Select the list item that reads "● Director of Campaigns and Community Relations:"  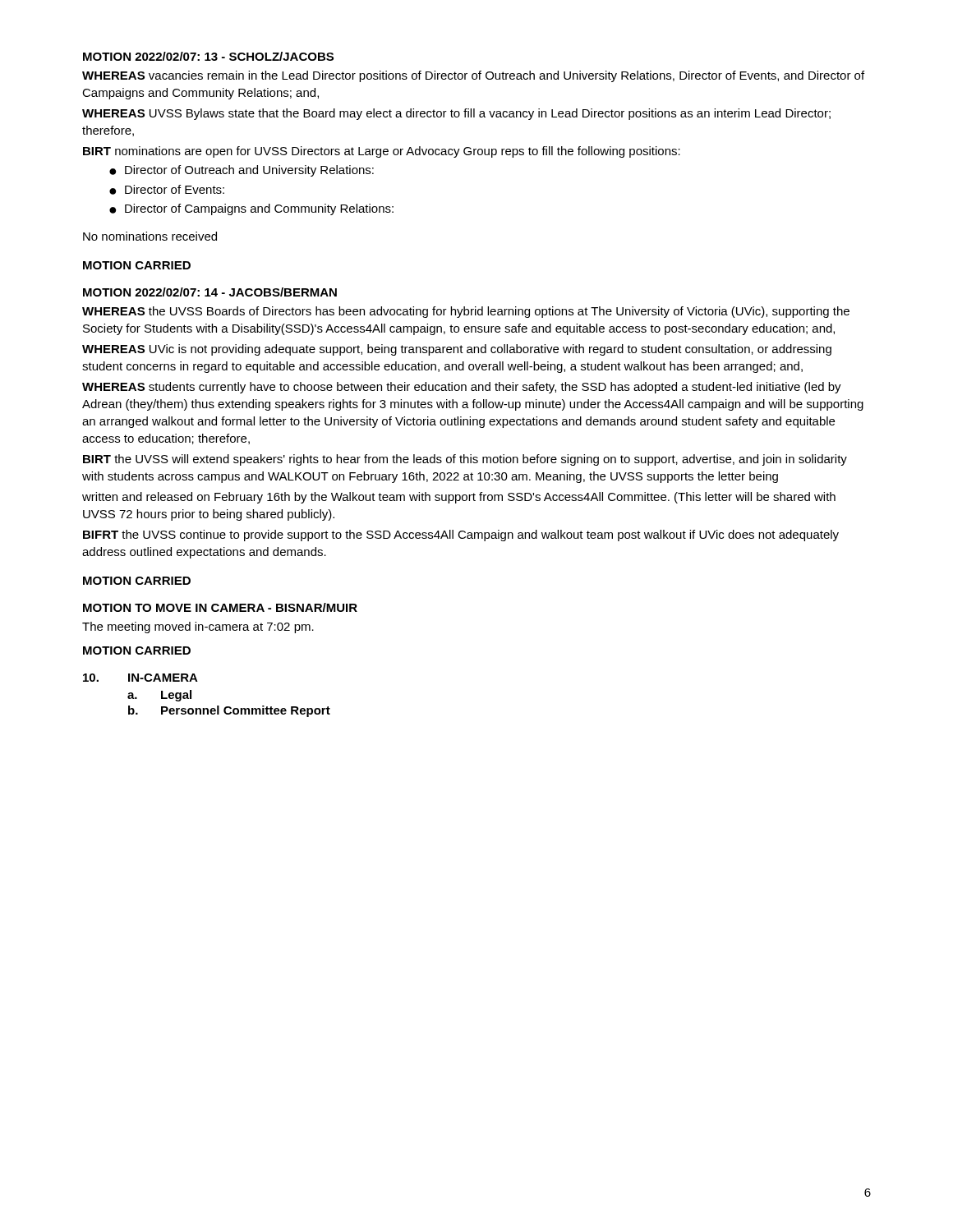tap(251, 210)
